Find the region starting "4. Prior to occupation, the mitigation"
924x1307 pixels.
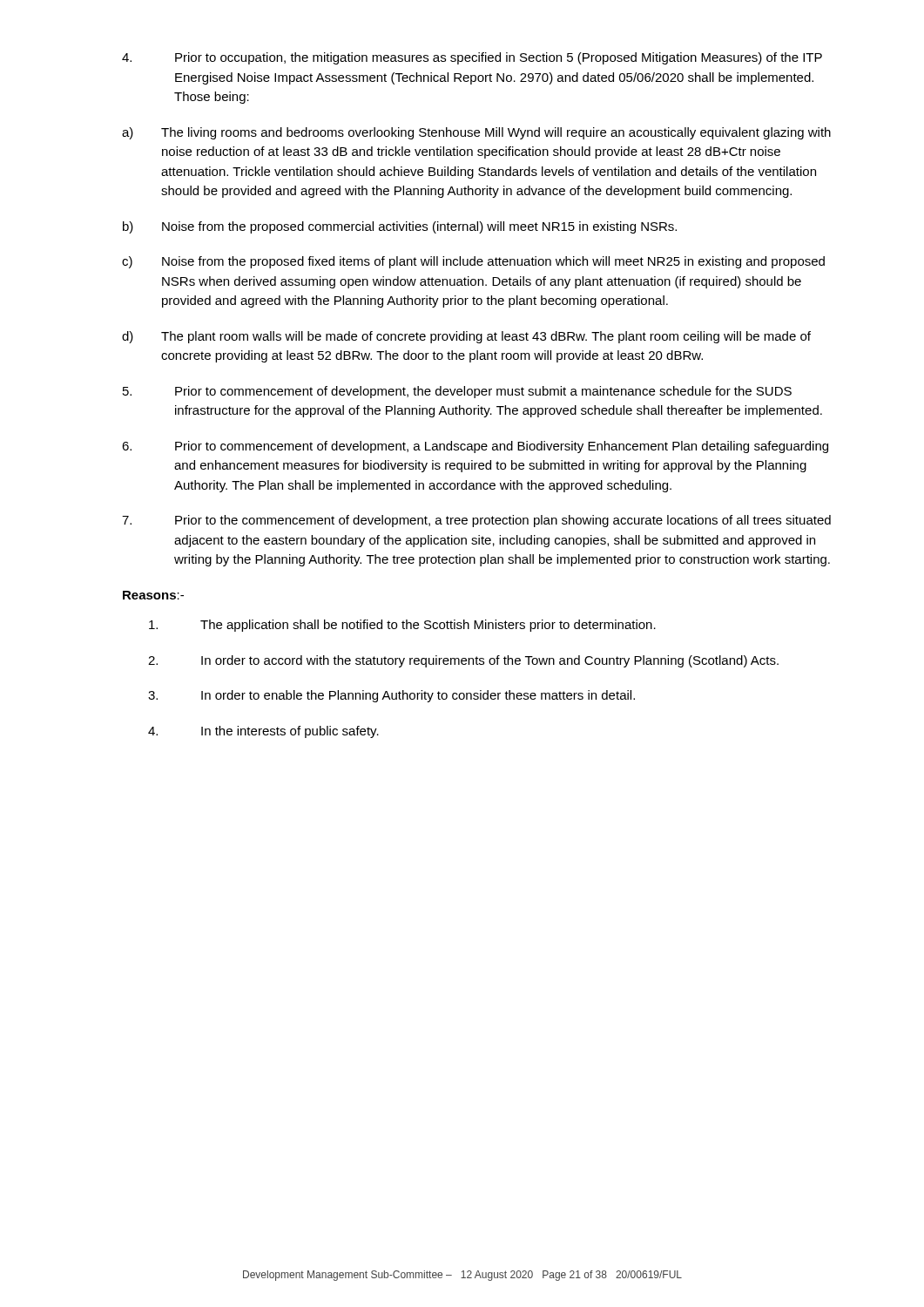(x=484, y=77)
